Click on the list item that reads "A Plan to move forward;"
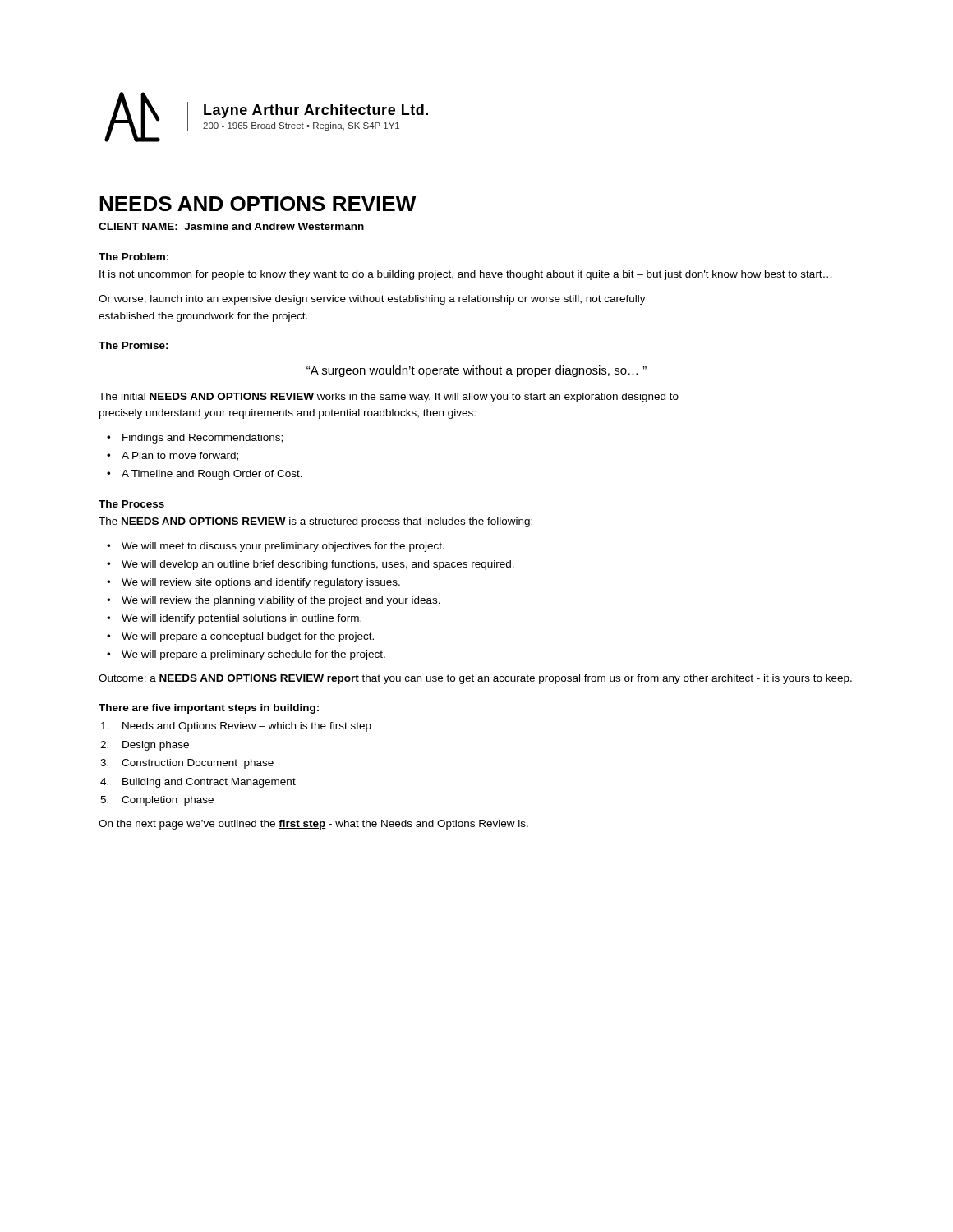 click(x=180, y=456)
